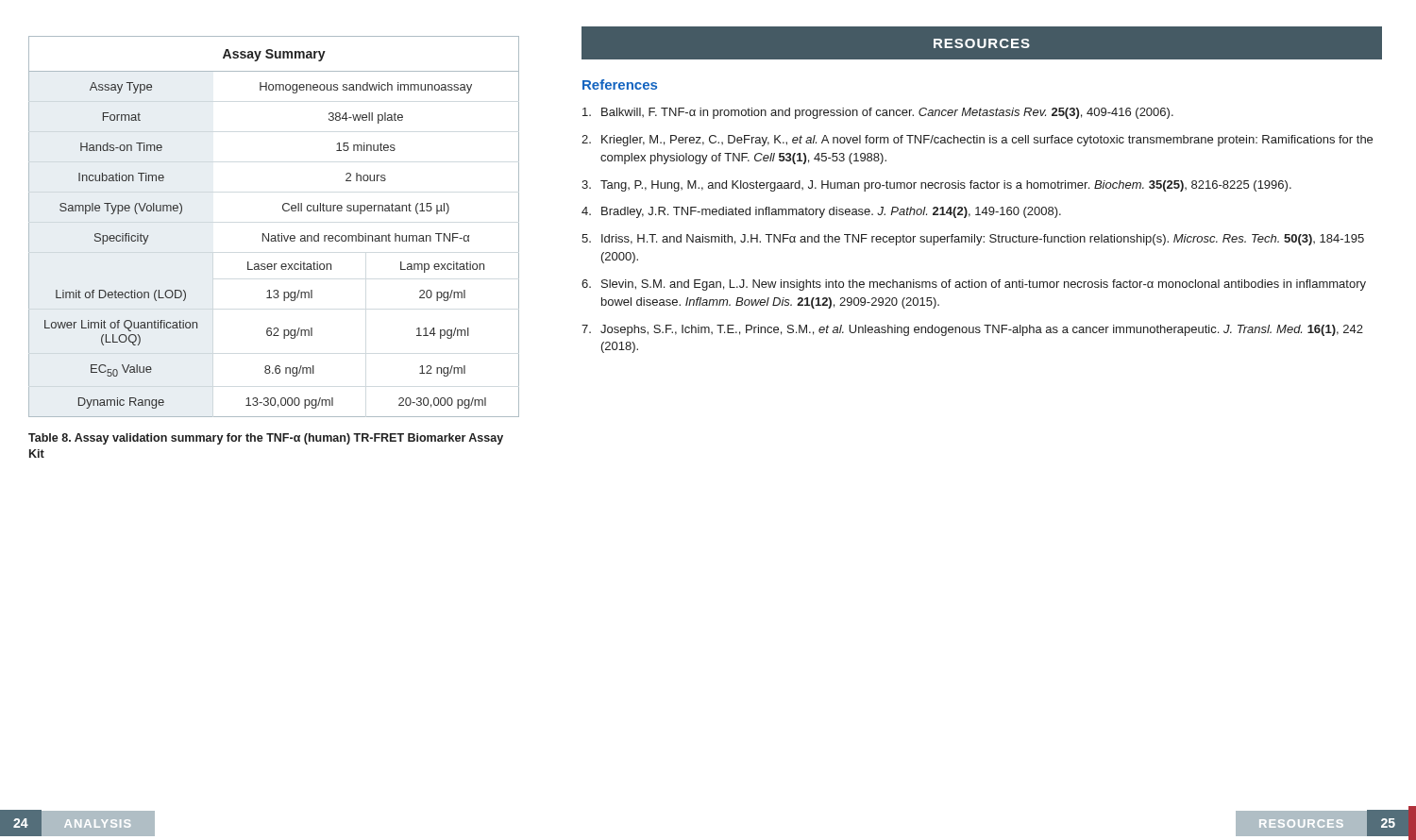Viewport: 1416px width, 840px height.
Task: Find the block on this page that starts "5. Idriss, H.T. and Naismith, J.H. TNFα and"
Action: pos(973,247)
